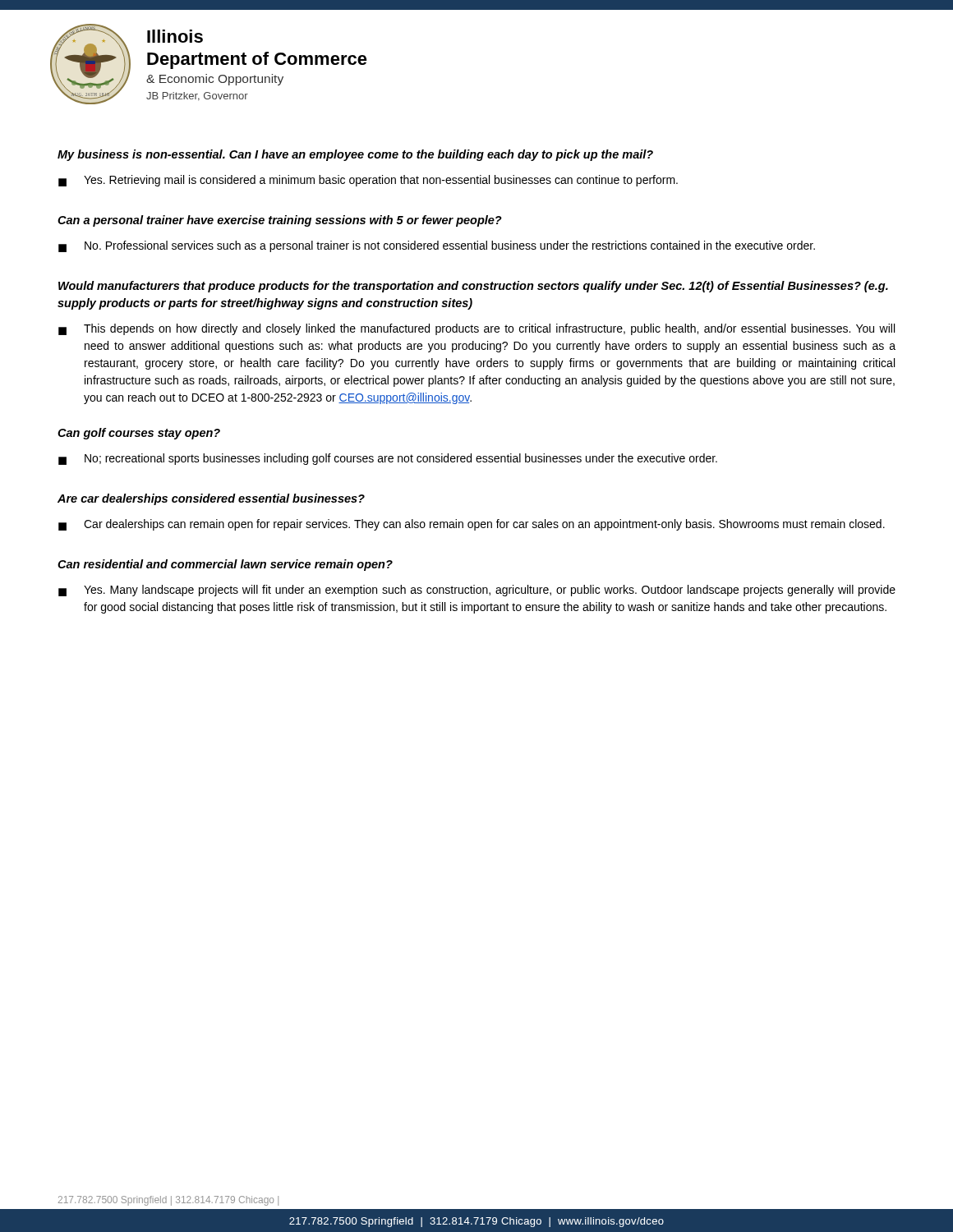
Task: Find the element starting "Can golf courses stay open?"
Action: pyautogui.click(x=139, y=433)
